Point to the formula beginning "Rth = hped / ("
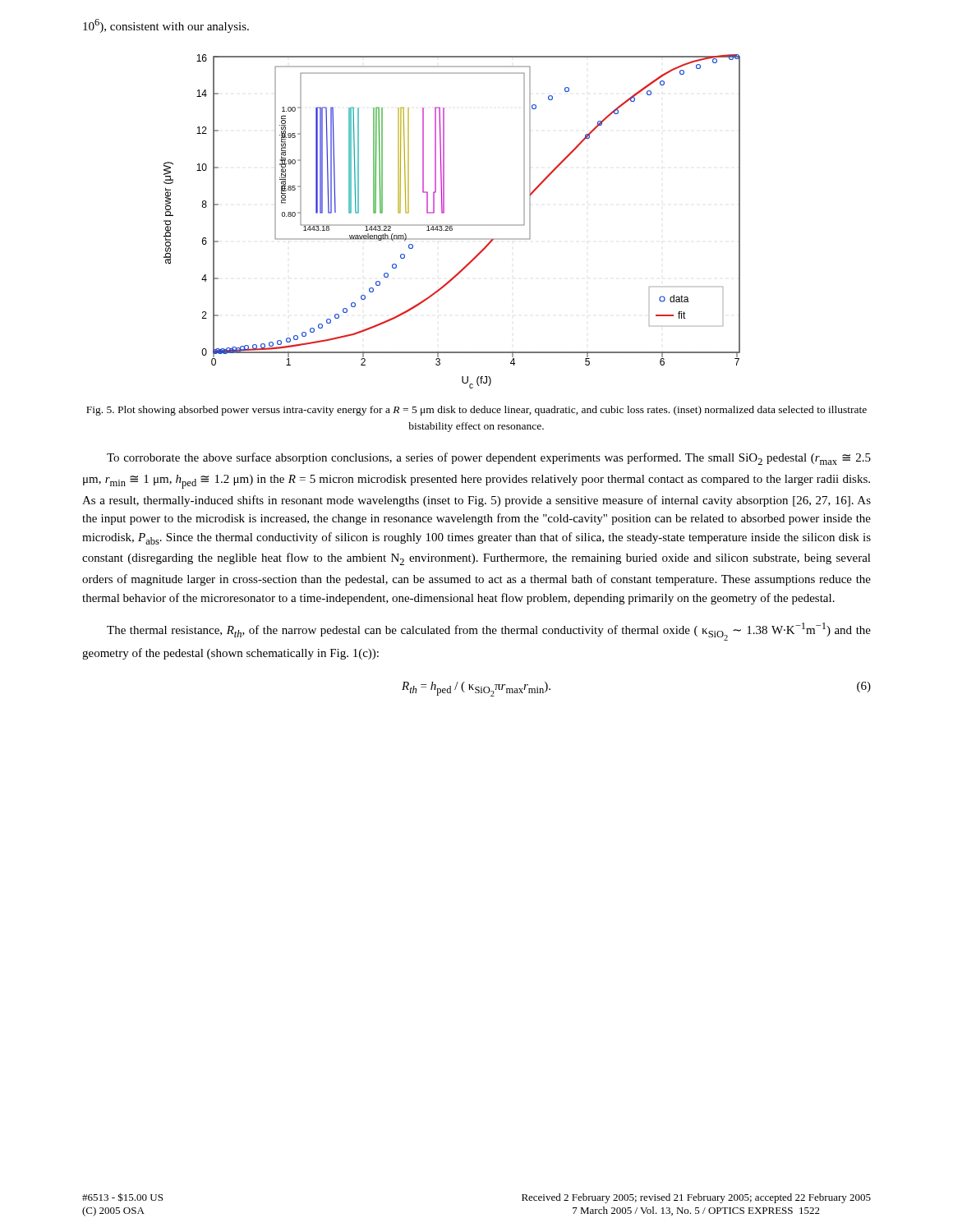 477,690
